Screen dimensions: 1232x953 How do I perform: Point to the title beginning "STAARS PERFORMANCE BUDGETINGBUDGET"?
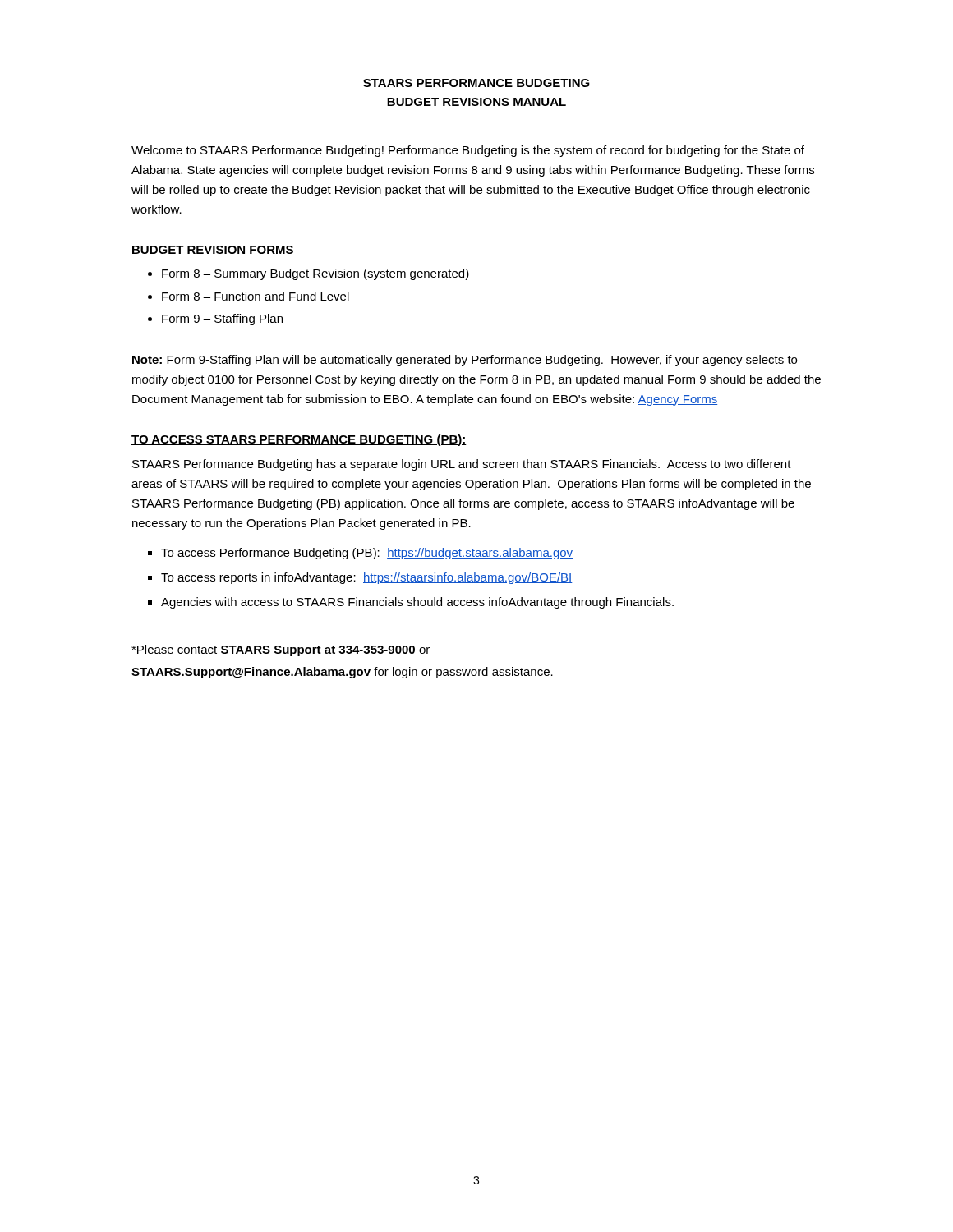[476, 92]
